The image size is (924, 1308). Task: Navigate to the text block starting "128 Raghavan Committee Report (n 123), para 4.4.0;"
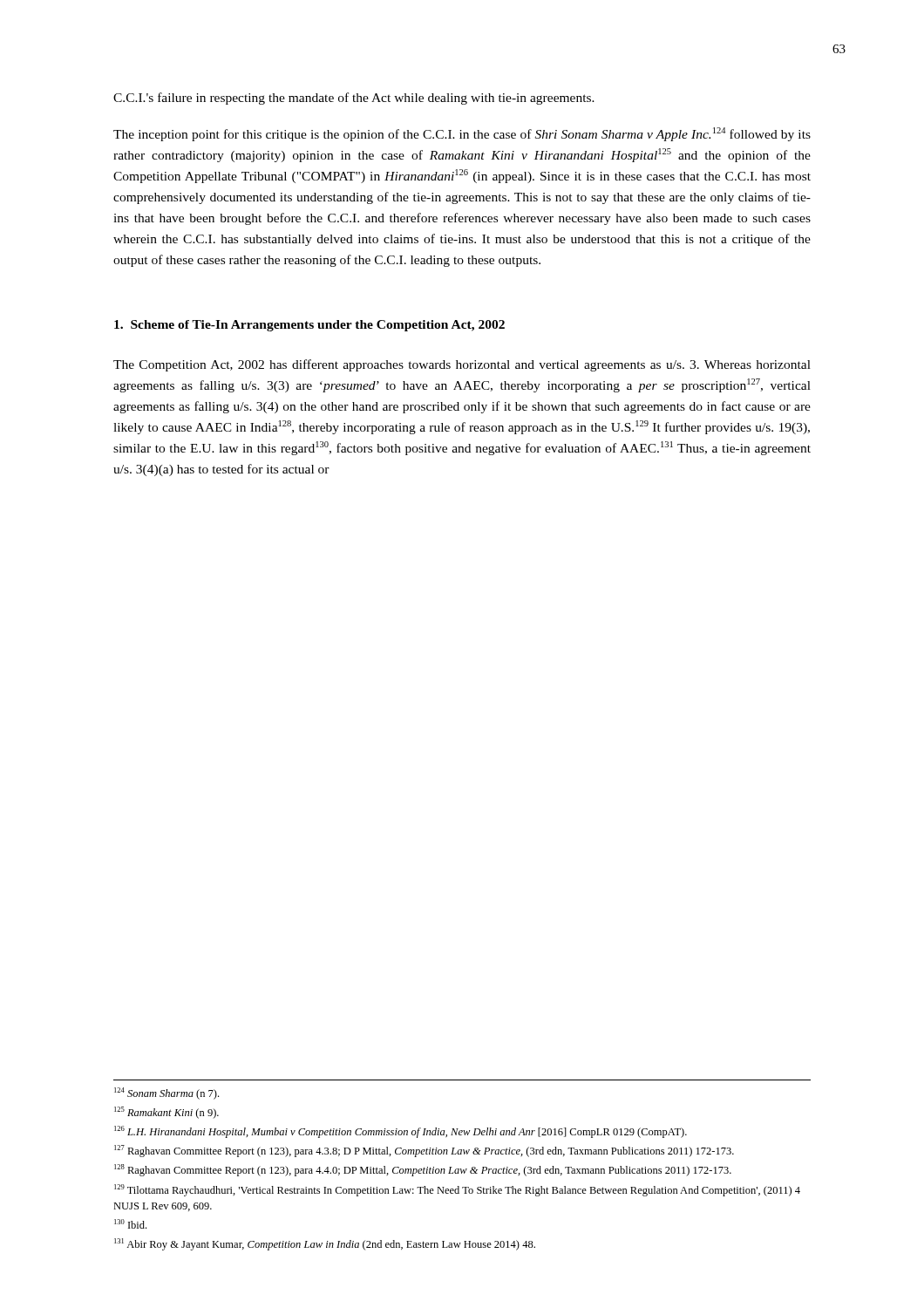click(x=422, y=1170)
